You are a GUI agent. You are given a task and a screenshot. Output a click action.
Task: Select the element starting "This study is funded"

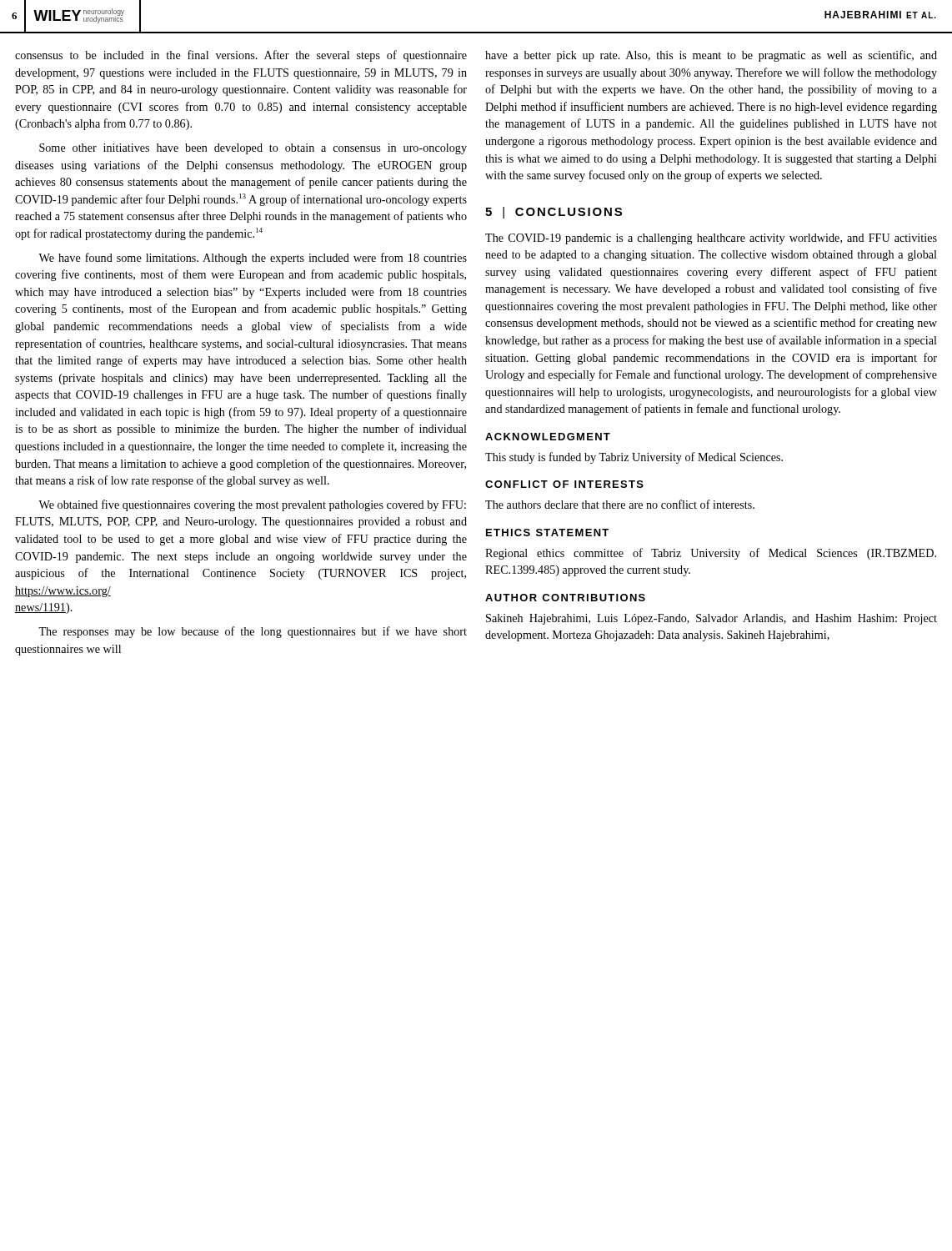pos(634,457)
